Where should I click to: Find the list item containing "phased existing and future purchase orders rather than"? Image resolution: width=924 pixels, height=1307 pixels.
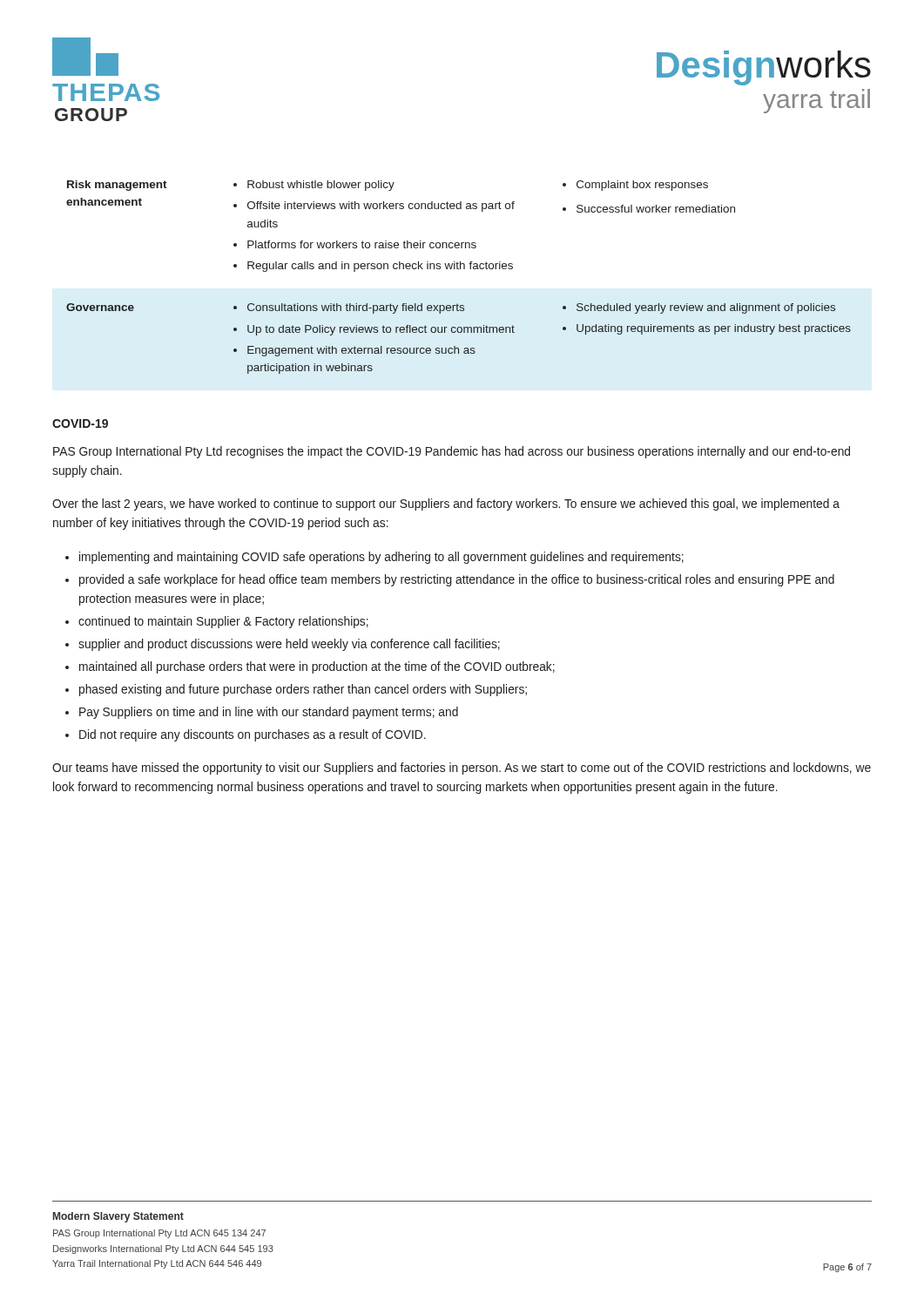[303, 690]
